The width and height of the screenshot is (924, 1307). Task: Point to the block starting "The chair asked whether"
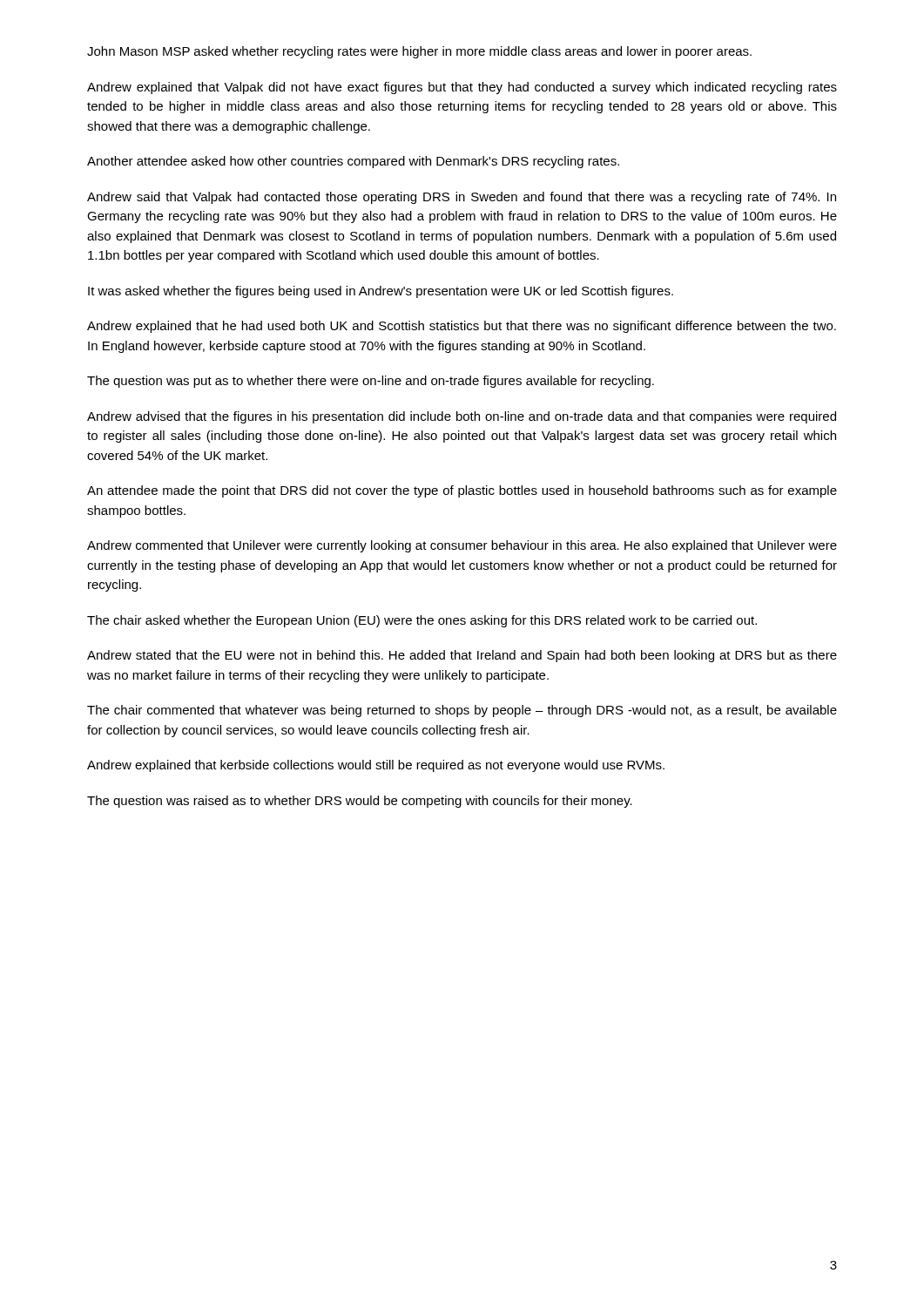pyautogui.click(x=423, y=620)
